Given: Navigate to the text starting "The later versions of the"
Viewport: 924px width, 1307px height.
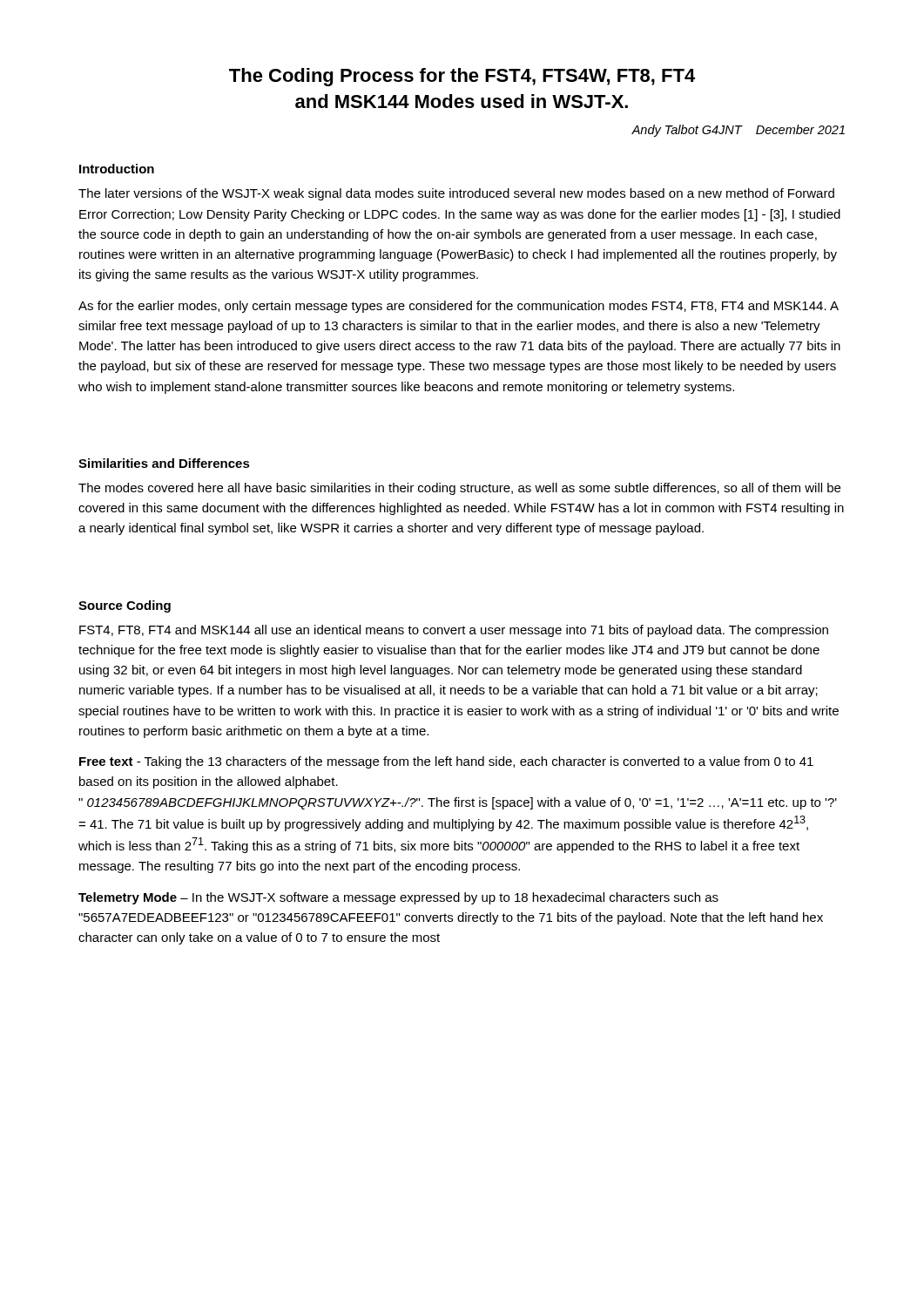Looking at the screenshot, I should (x=462, y=234).
